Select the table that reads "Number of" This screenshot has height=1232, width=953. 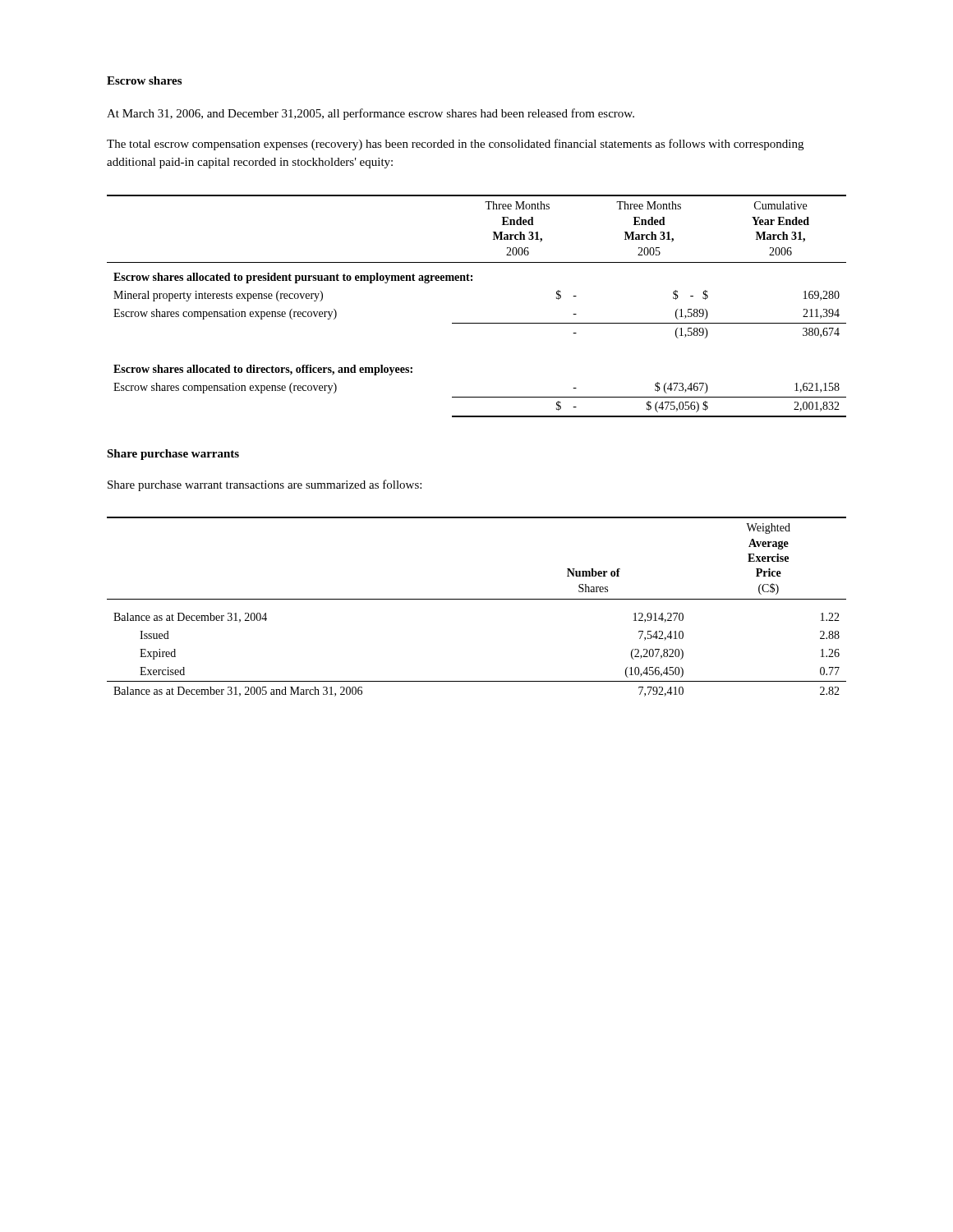tap(476, 609)
